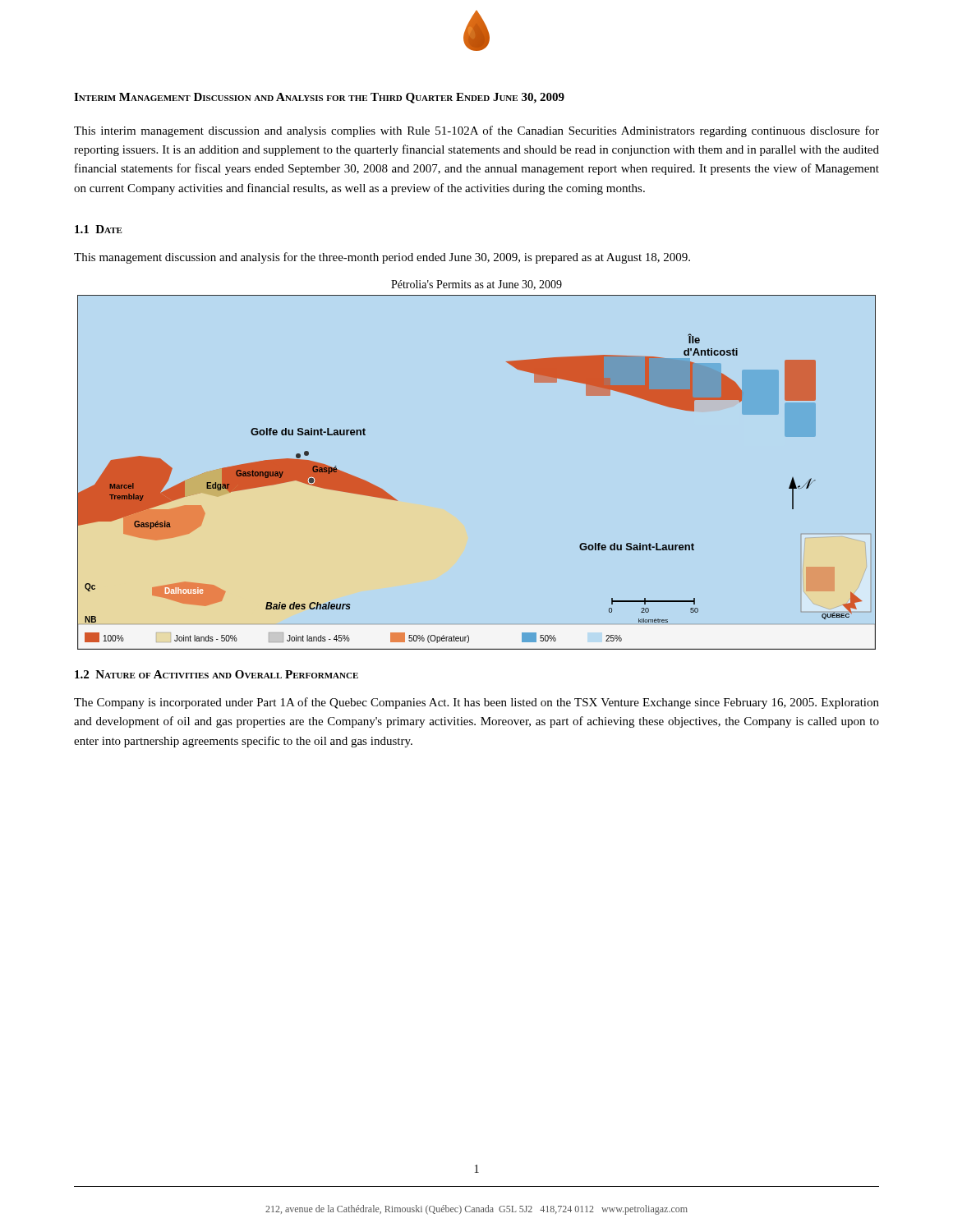Image resolution: width=953 pixels, height=1232 pixels.
Task: Find the logo
Action: tap(476, 32)
